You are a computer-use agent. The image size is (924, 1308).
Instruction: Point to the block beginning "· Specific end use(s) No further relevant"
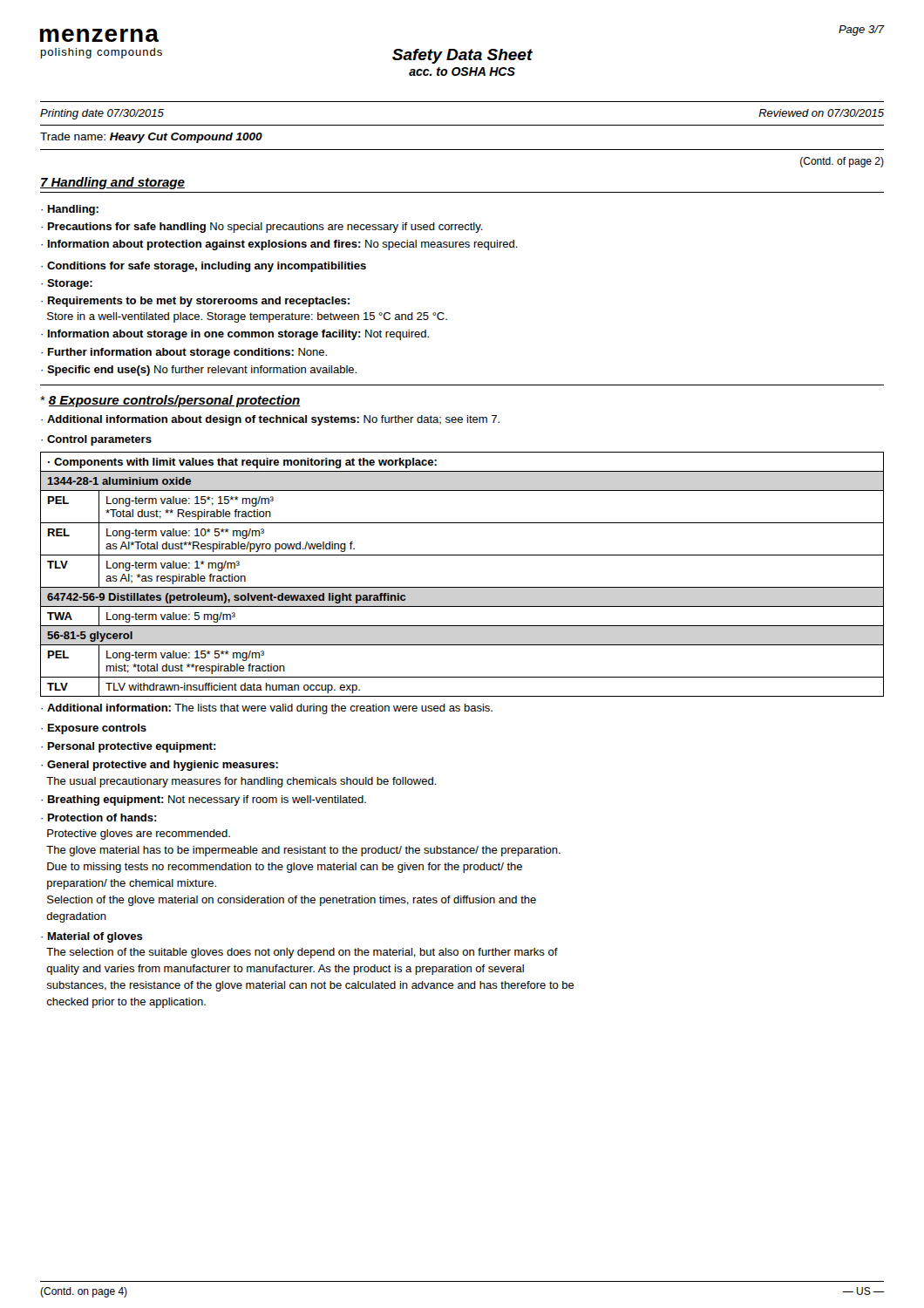(199, 369)
